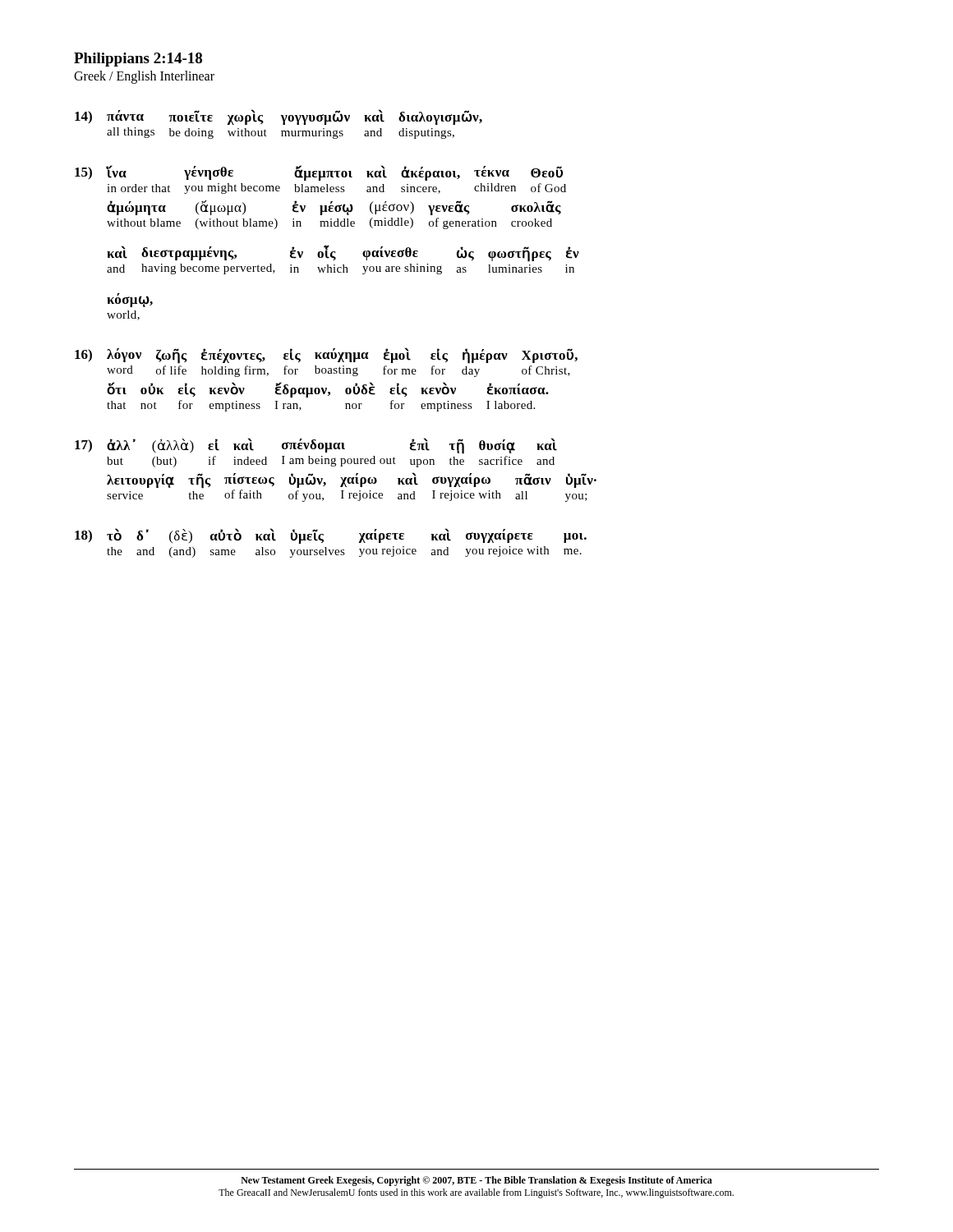Where is the passage that starts "15) ἵναin order that γένησθεyou might"?

476,243
